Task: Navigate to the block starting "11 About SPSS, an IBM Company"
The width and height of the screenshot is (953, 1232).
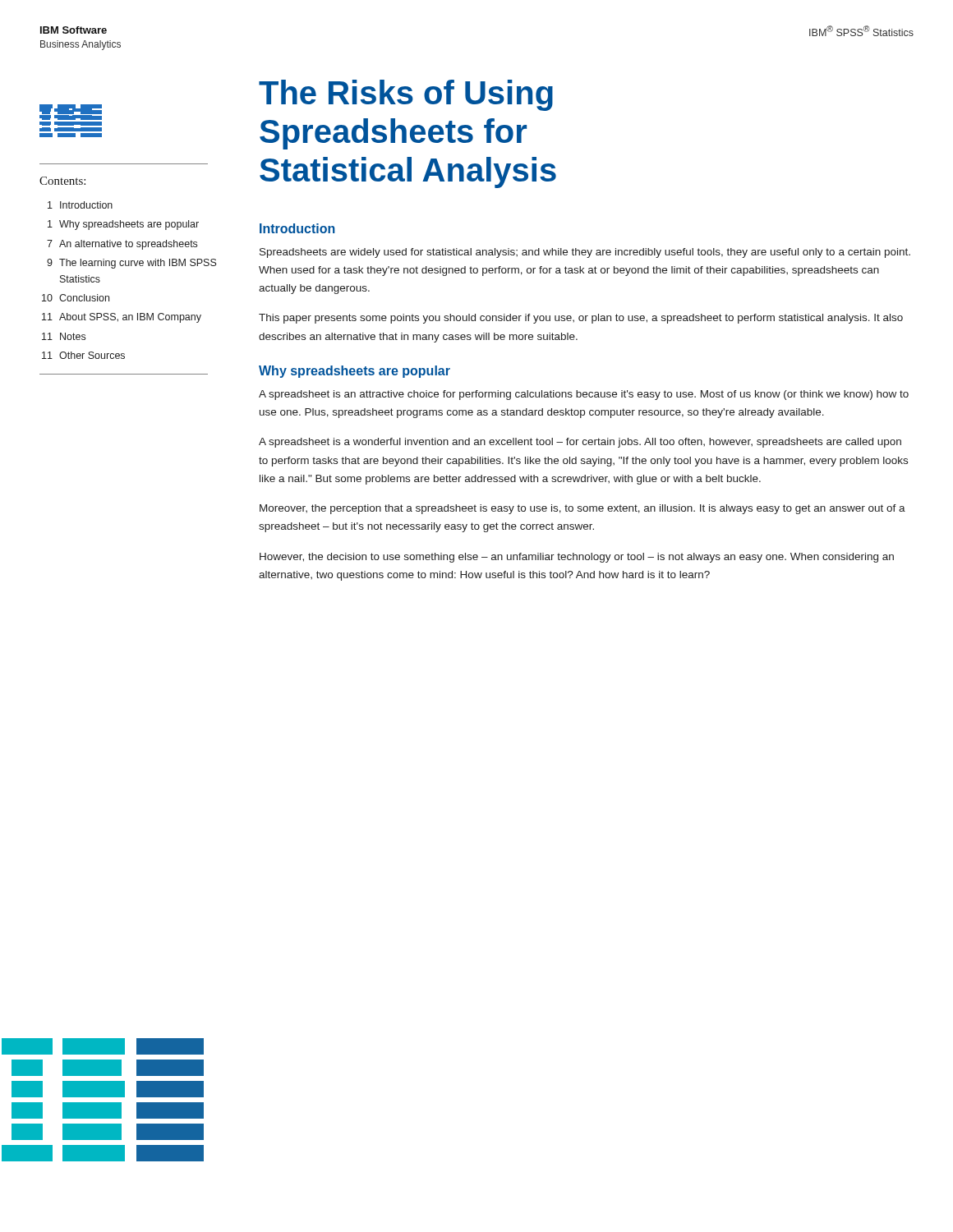Action: click(120, 318)
